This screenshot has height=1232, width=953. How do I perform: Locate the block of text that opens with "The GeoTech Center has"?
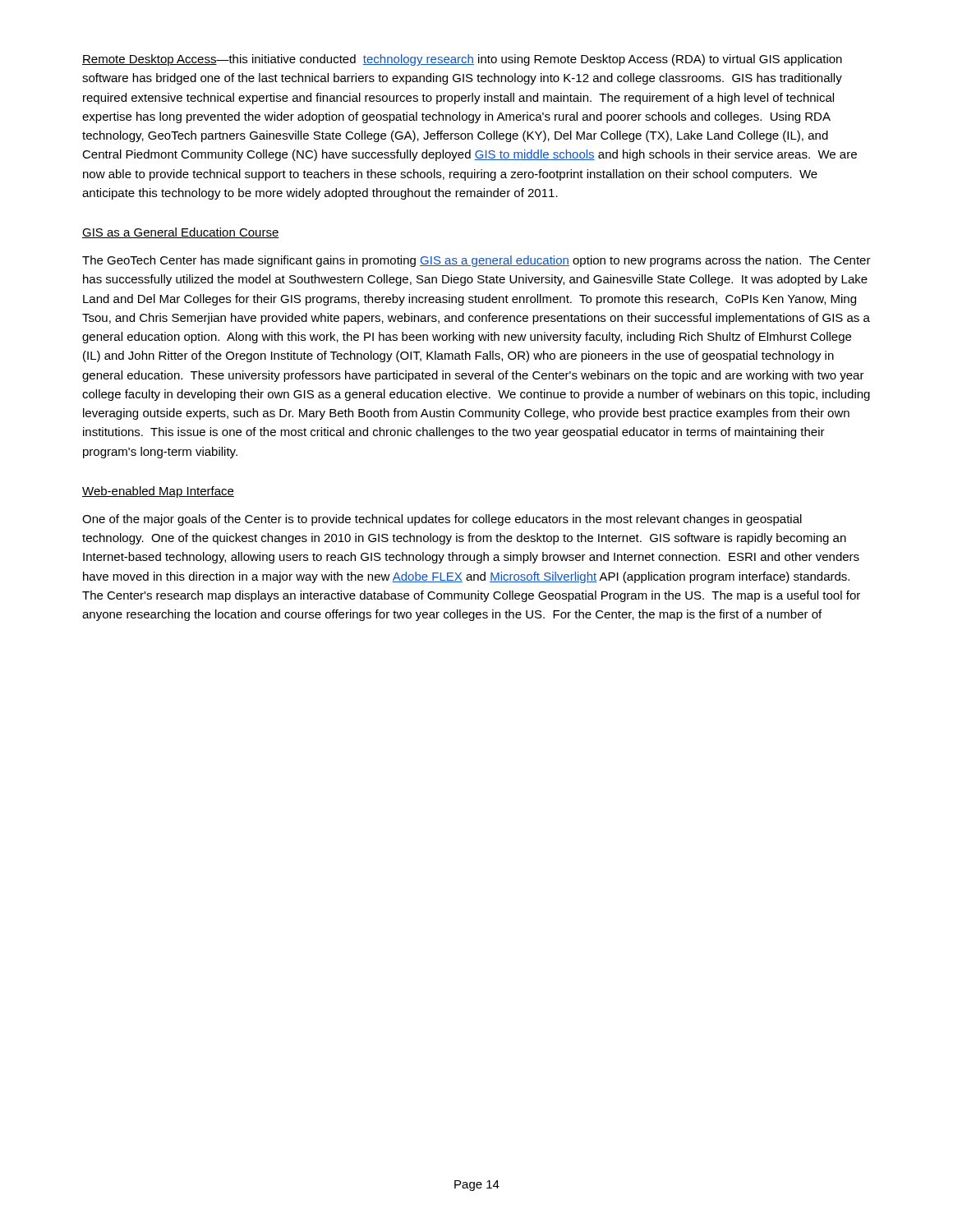point(476,355)
